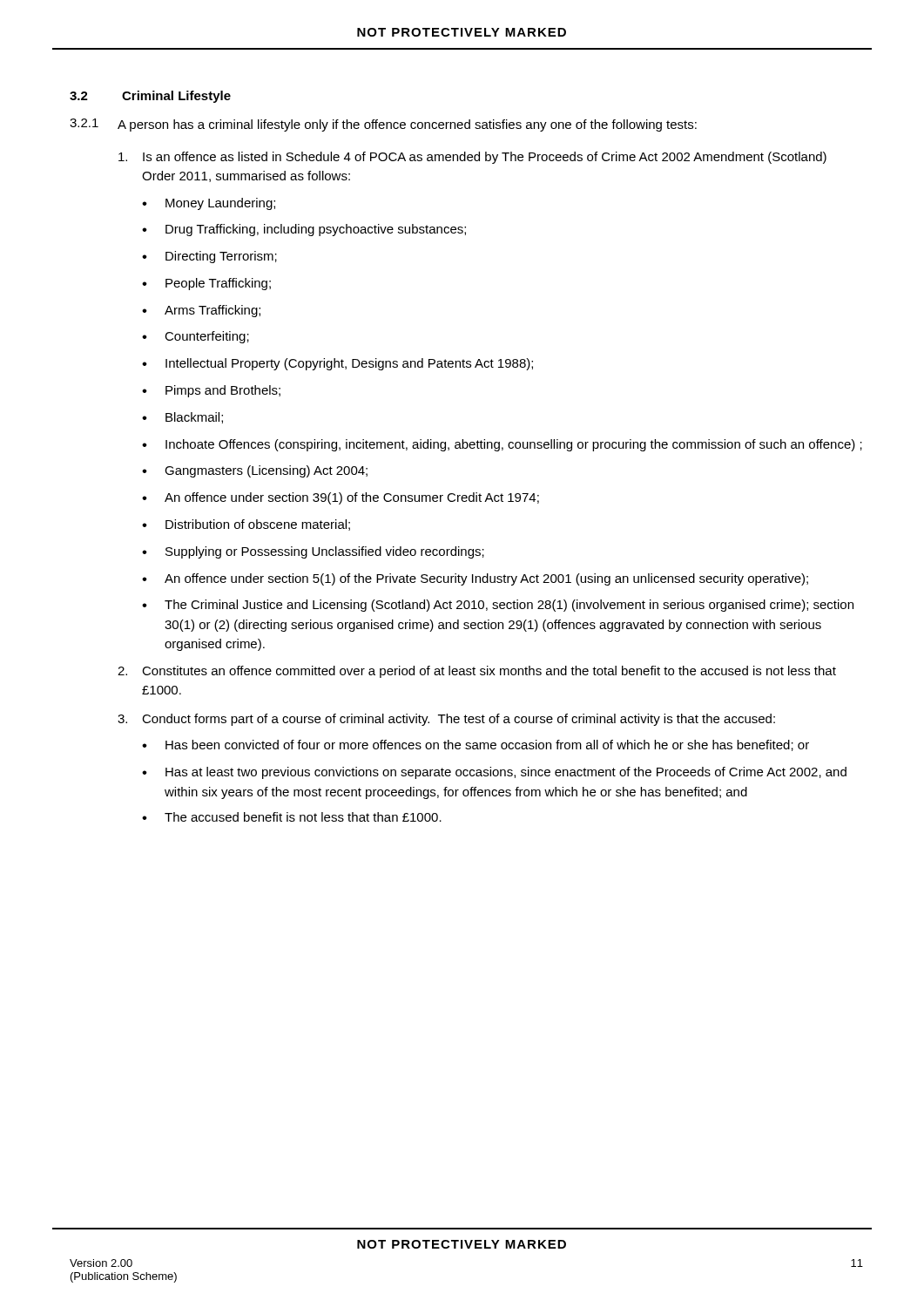Where does it say "• Arms Trafficking;"?
Viewport: 924px width, 1307px height.
click(x=201, y=311)
